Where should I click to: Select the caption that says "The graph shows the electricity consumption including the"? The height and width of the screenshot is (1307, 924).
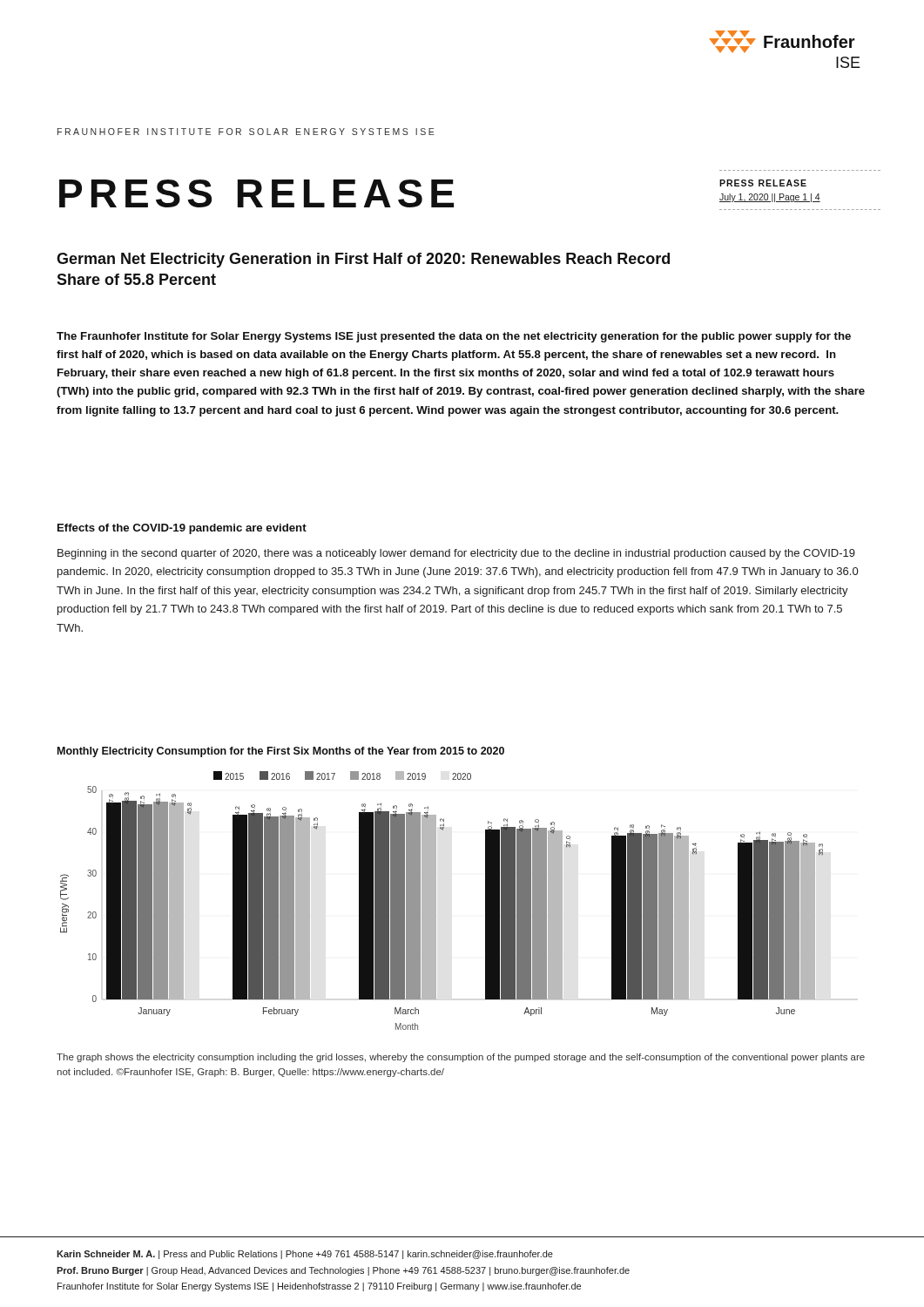point(461,1064)
